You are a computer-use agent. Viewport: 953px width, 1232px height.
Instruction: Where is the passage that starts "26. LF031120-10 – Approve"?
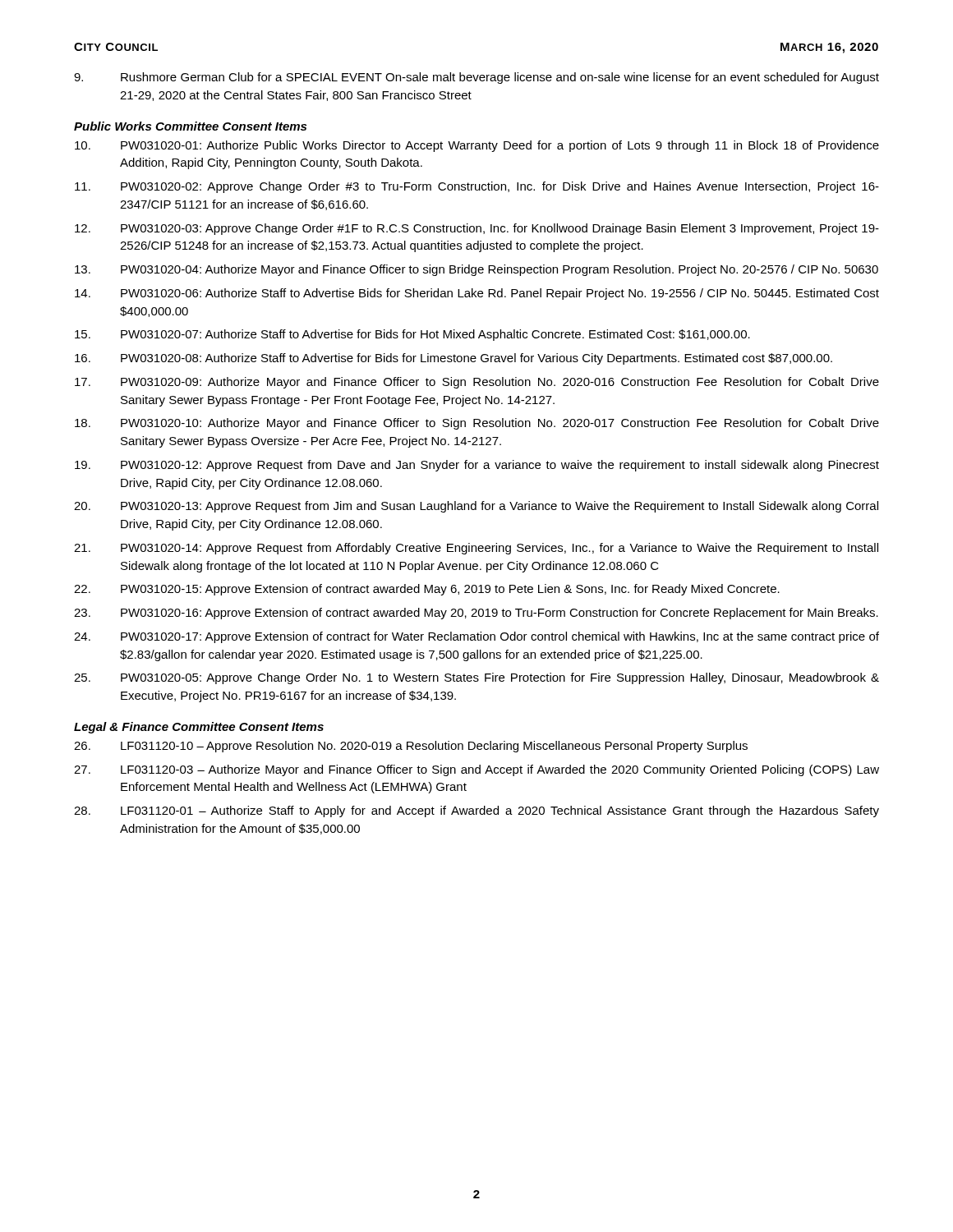click(476, 745)
